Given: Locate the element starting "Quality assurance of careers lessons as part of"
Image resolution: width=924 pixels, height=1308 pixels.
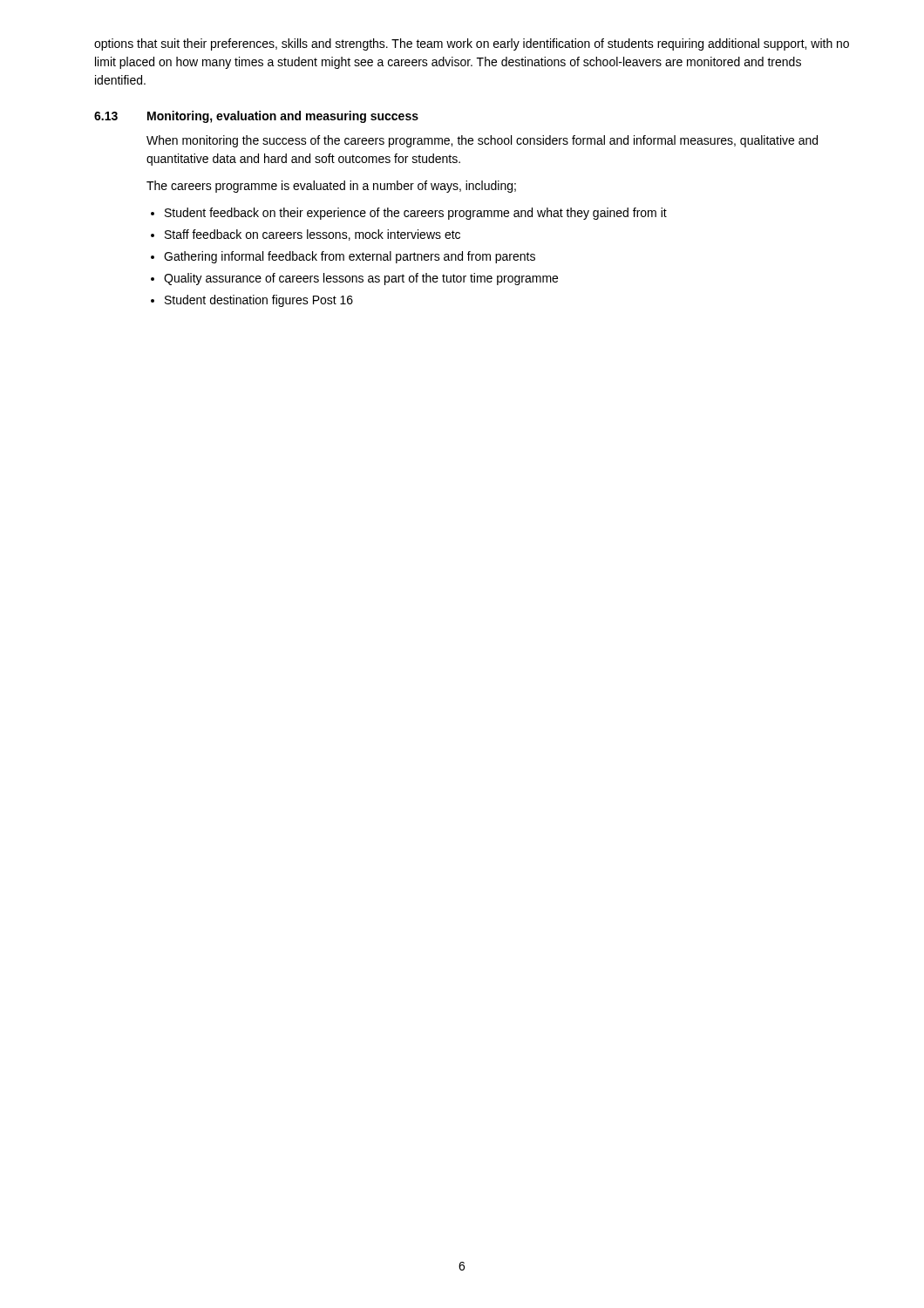Looking at the screenshot, I should [x=361, y=278].
